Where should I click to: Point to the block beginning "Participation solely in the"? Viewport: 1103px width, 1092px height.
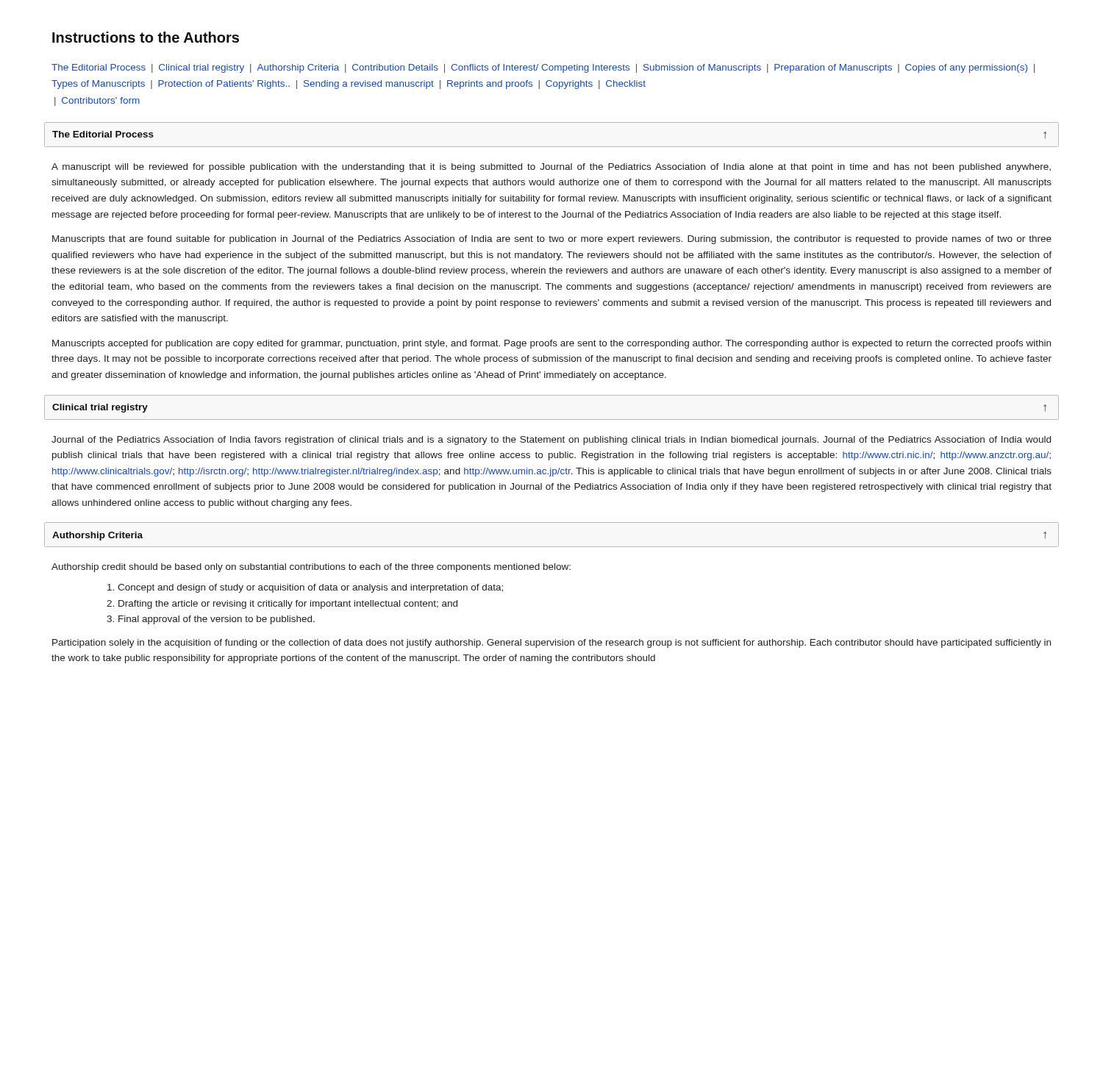[552, 650]
